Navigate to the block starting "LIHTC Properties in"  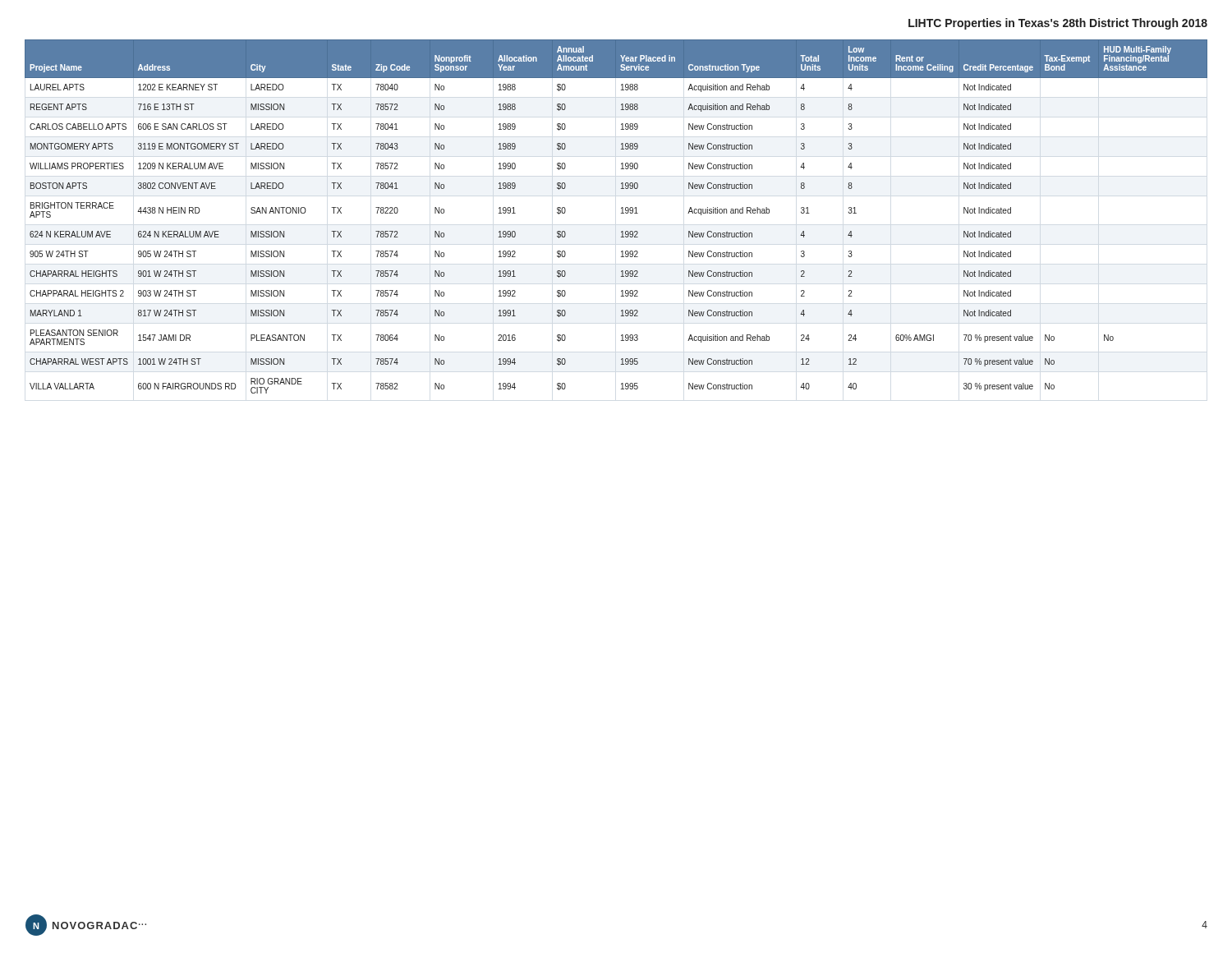[x=1058, y=23]
